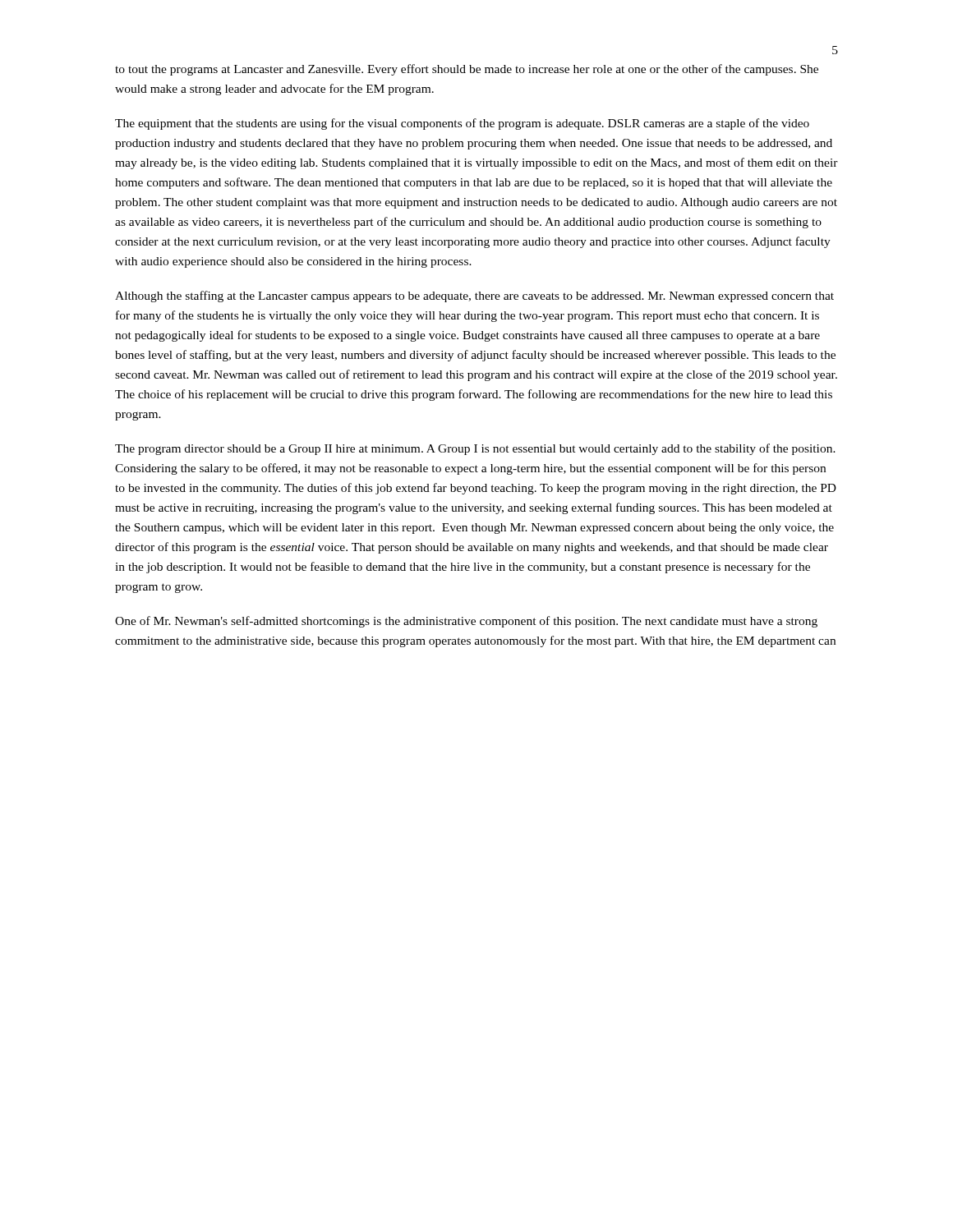Click the passage that begins "One of Mr. Newman's self-admitted shortcomings is the"

click(x=476, y=631)
